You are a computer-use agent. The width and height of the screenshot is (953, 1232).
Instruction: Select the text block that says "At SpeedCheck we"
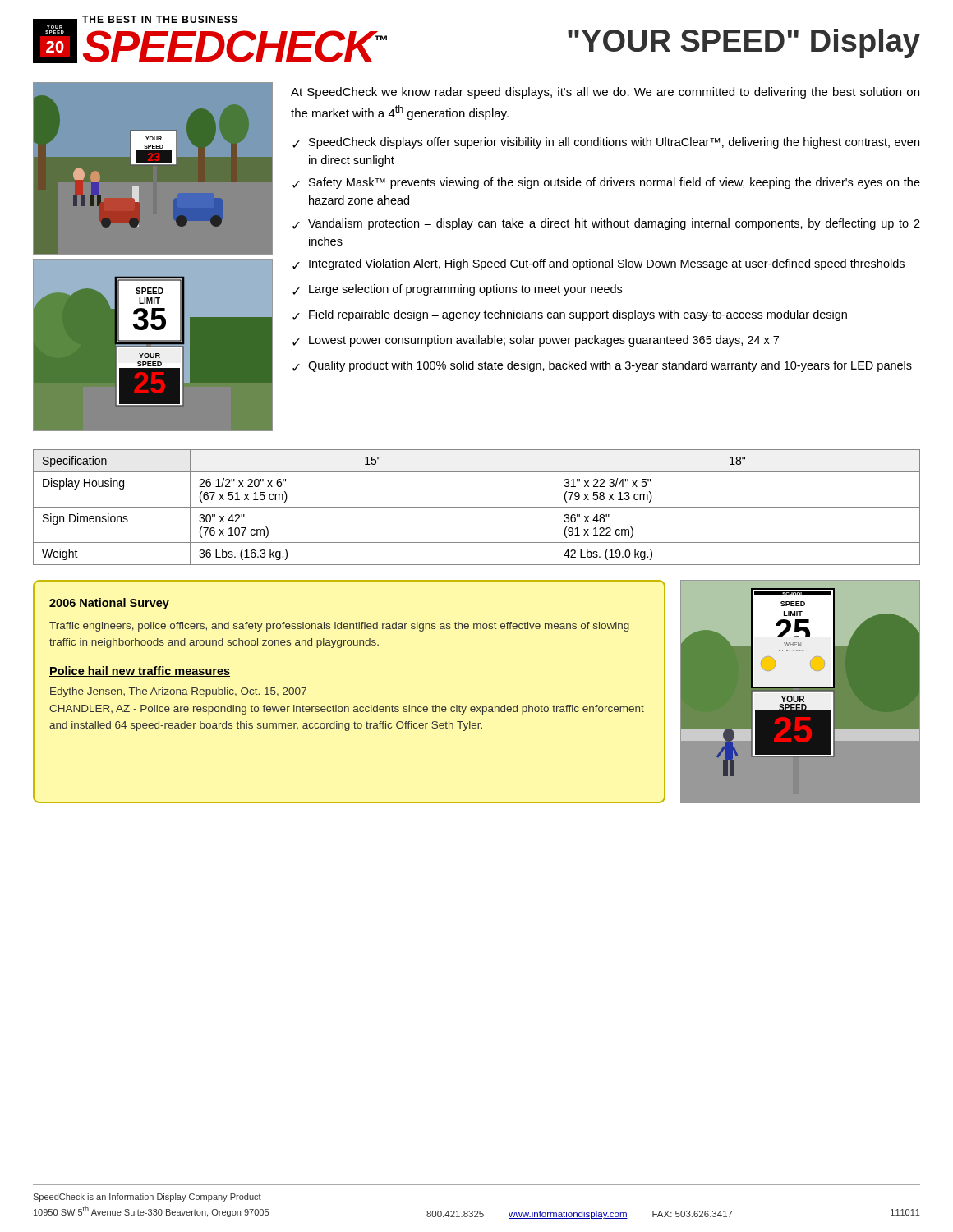coord(605,102)
